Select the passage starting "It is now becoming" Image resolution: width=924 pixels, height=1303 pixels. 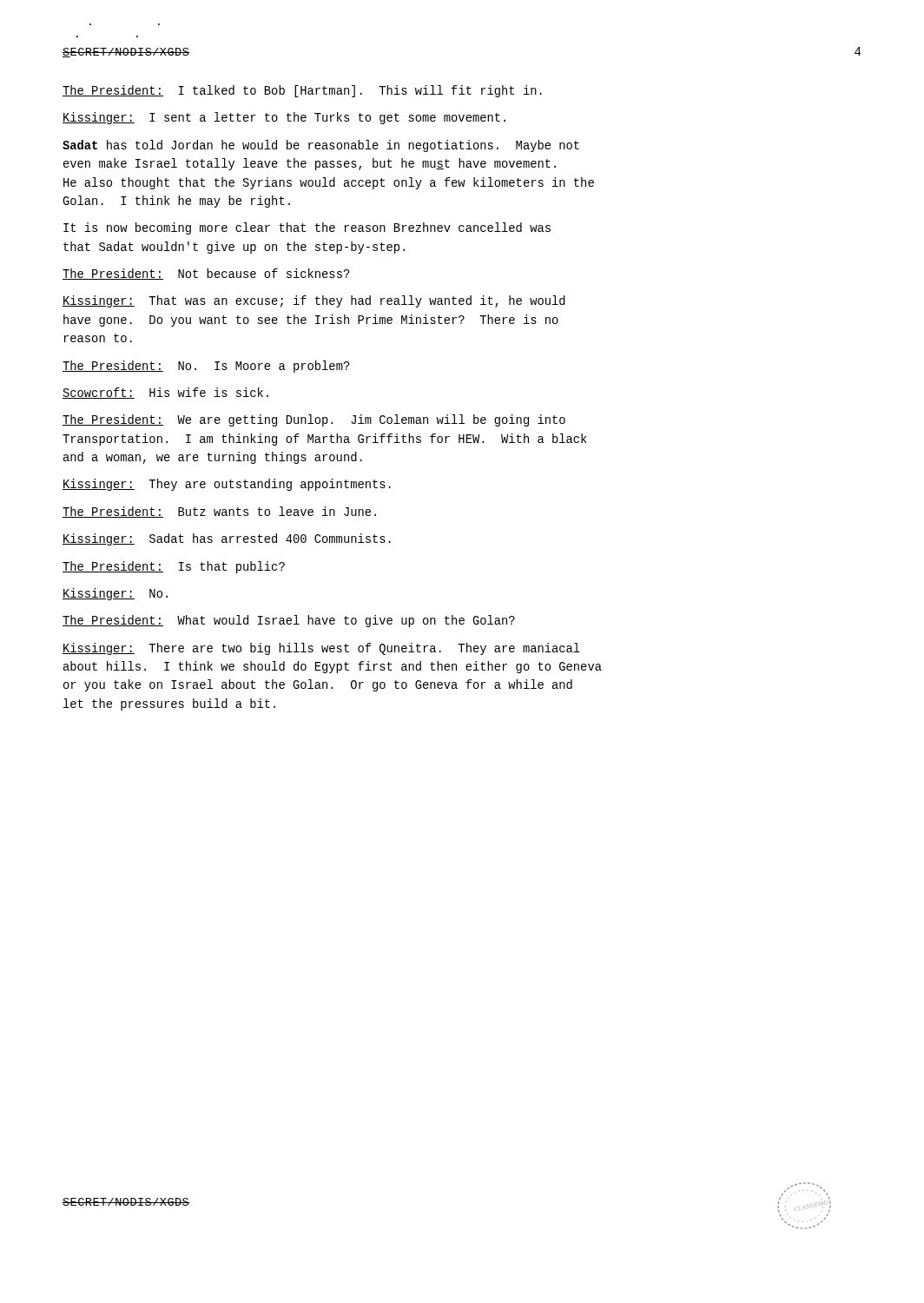[307, 238]
